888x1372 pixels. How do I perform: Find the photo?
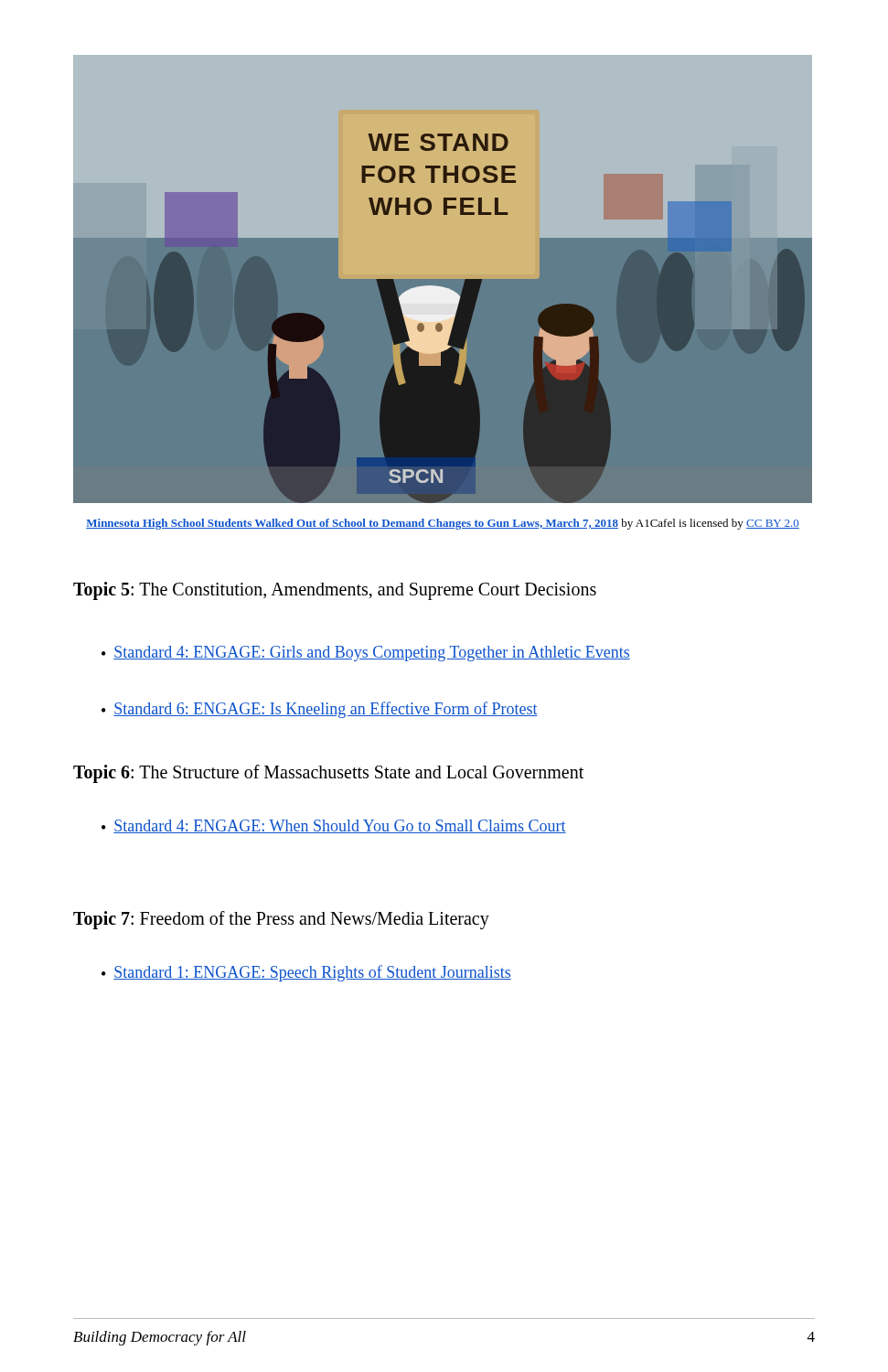[443, 279]
